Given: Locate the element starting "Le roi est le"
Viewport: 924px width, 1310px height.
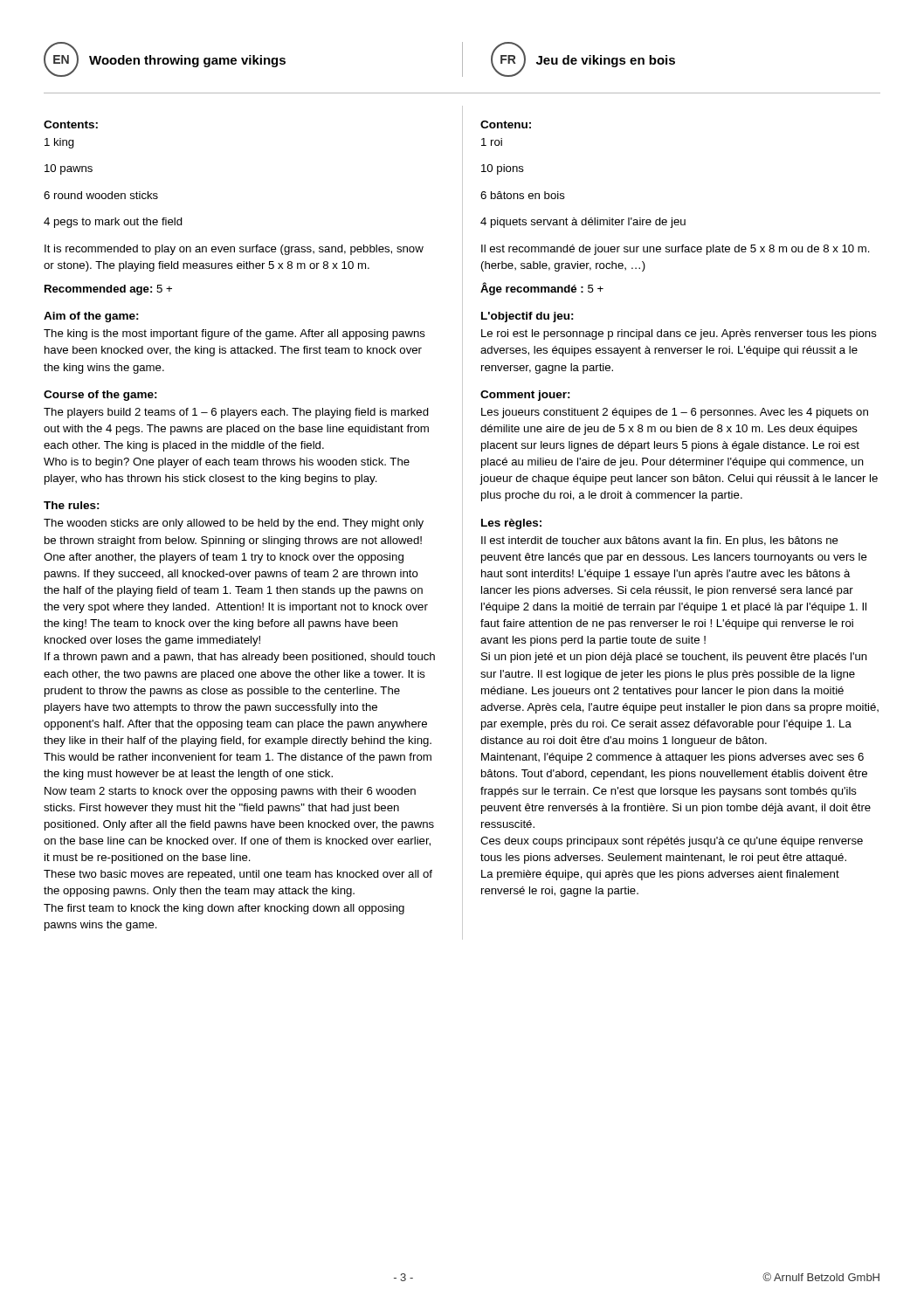Looking at the screenshot, I should coord(679,350).
